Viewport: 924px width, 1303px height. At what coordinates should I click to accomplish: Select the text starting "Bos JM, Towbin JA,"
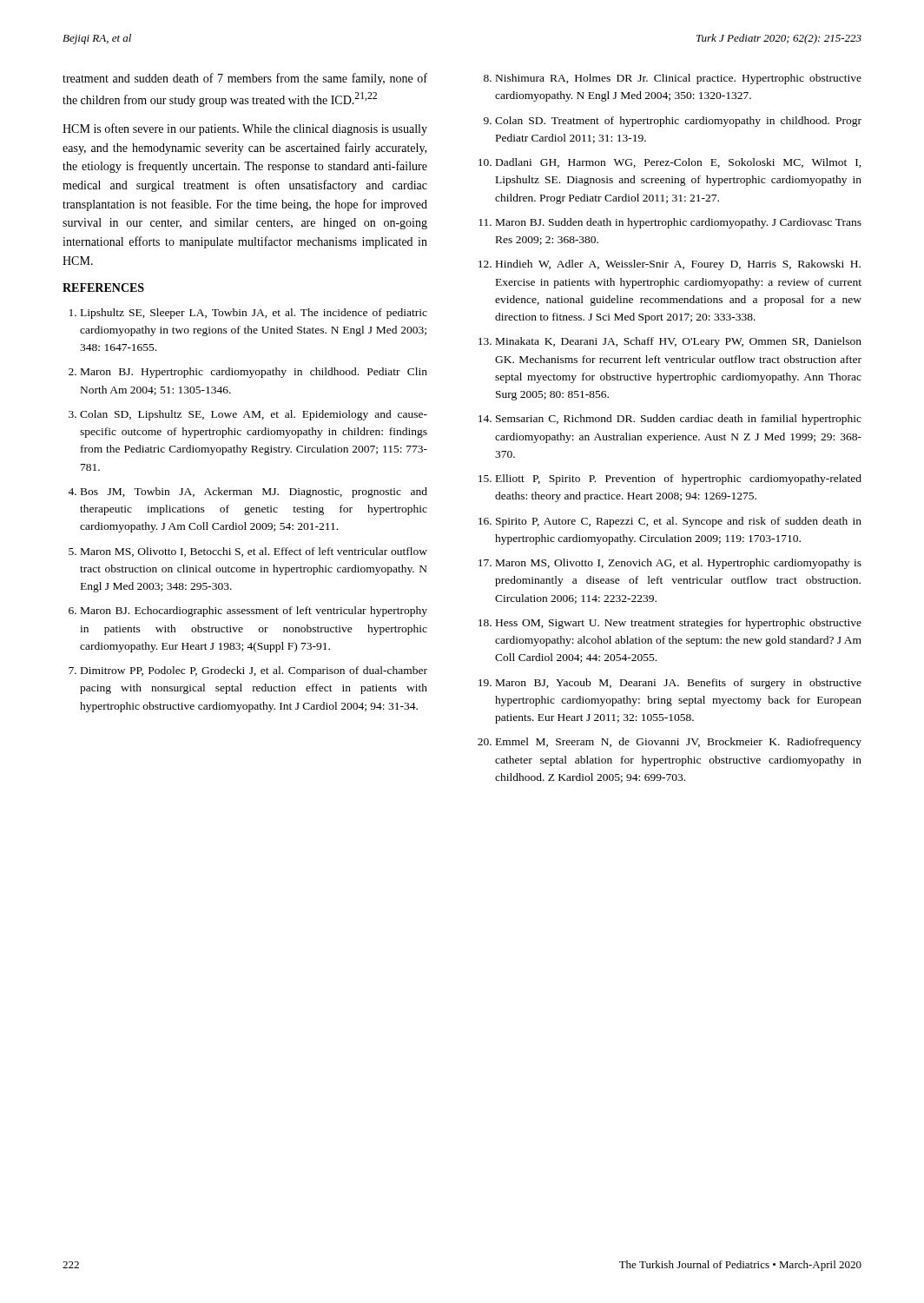[x=254, y=509]
